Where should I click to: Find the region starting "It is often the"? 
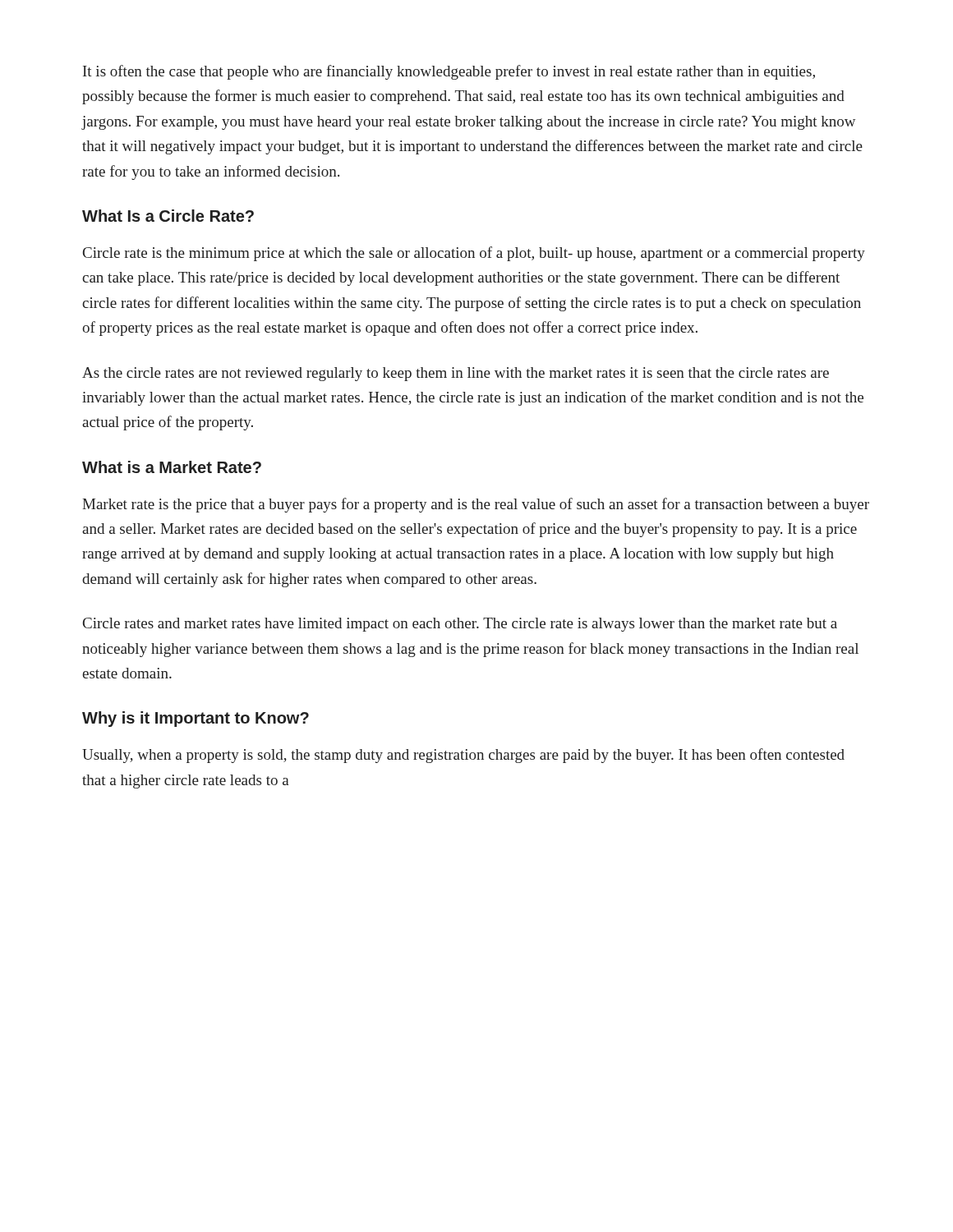coord(472,121)
